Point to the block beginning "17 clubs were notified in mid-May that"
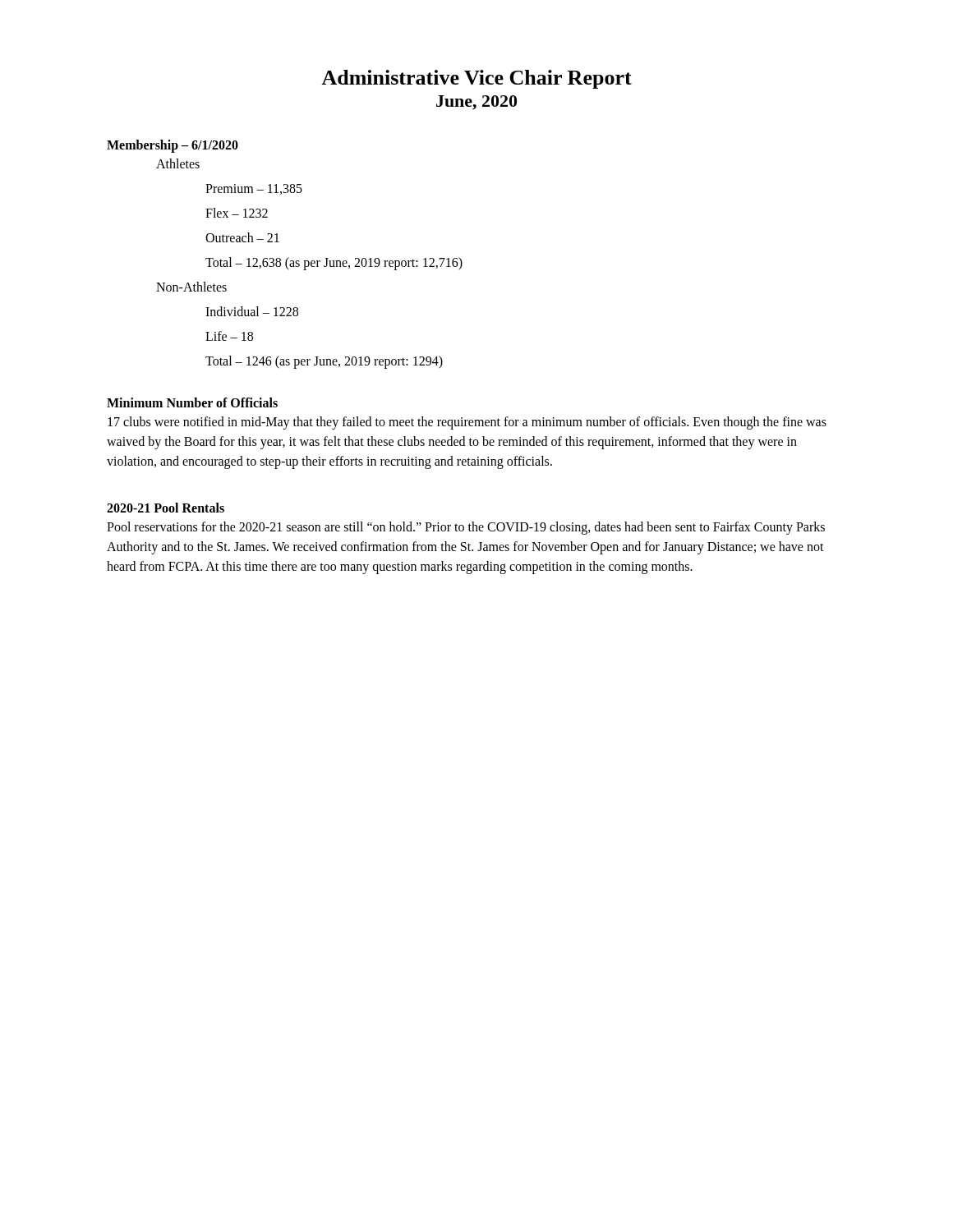Image resolution: width=953 pixels, height=1232 pixels. pos(467,441)
